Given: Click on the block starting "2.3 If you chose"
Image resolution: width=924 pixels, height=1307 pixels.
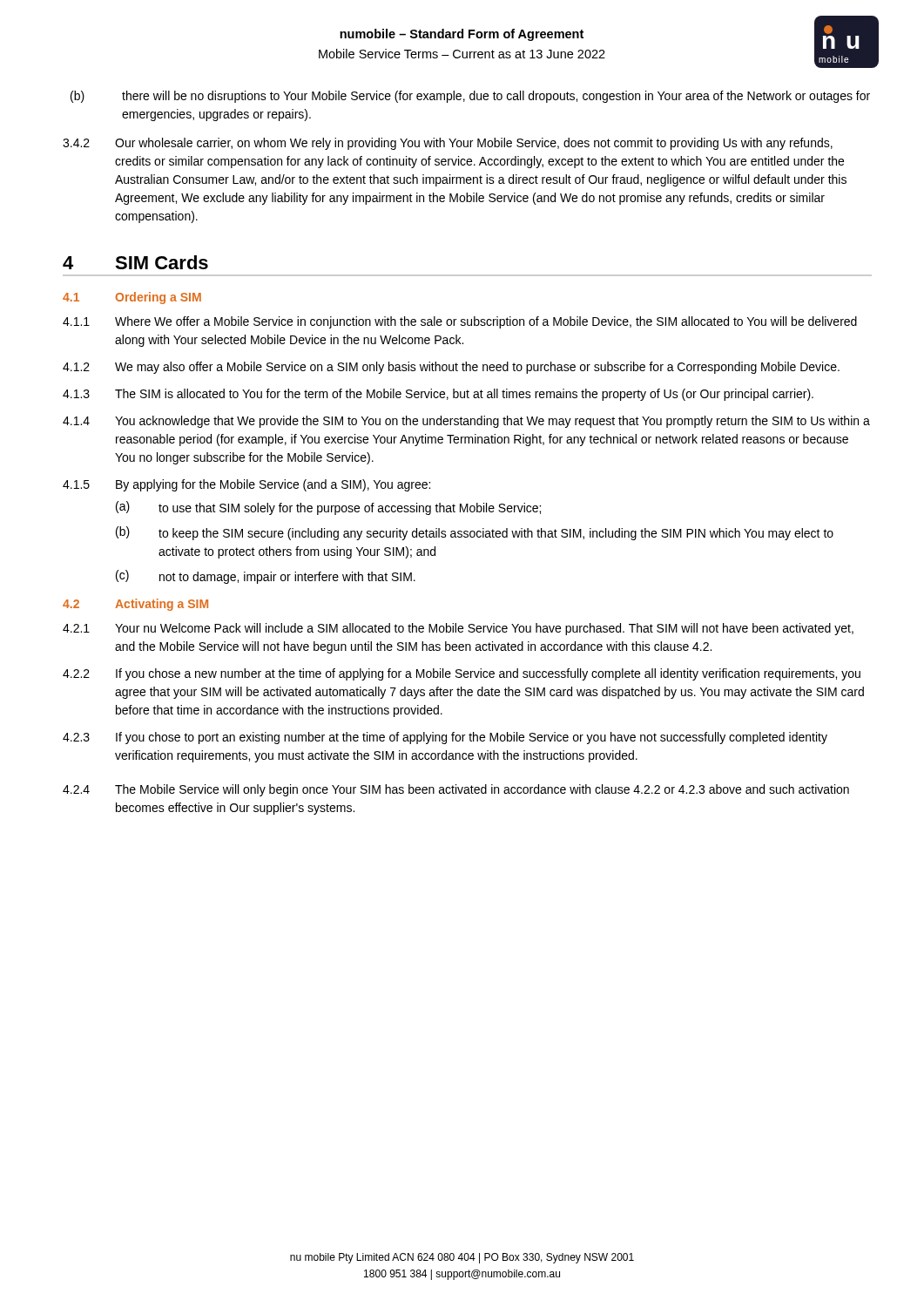Looking at the screenshot, I should coord(467,747).
